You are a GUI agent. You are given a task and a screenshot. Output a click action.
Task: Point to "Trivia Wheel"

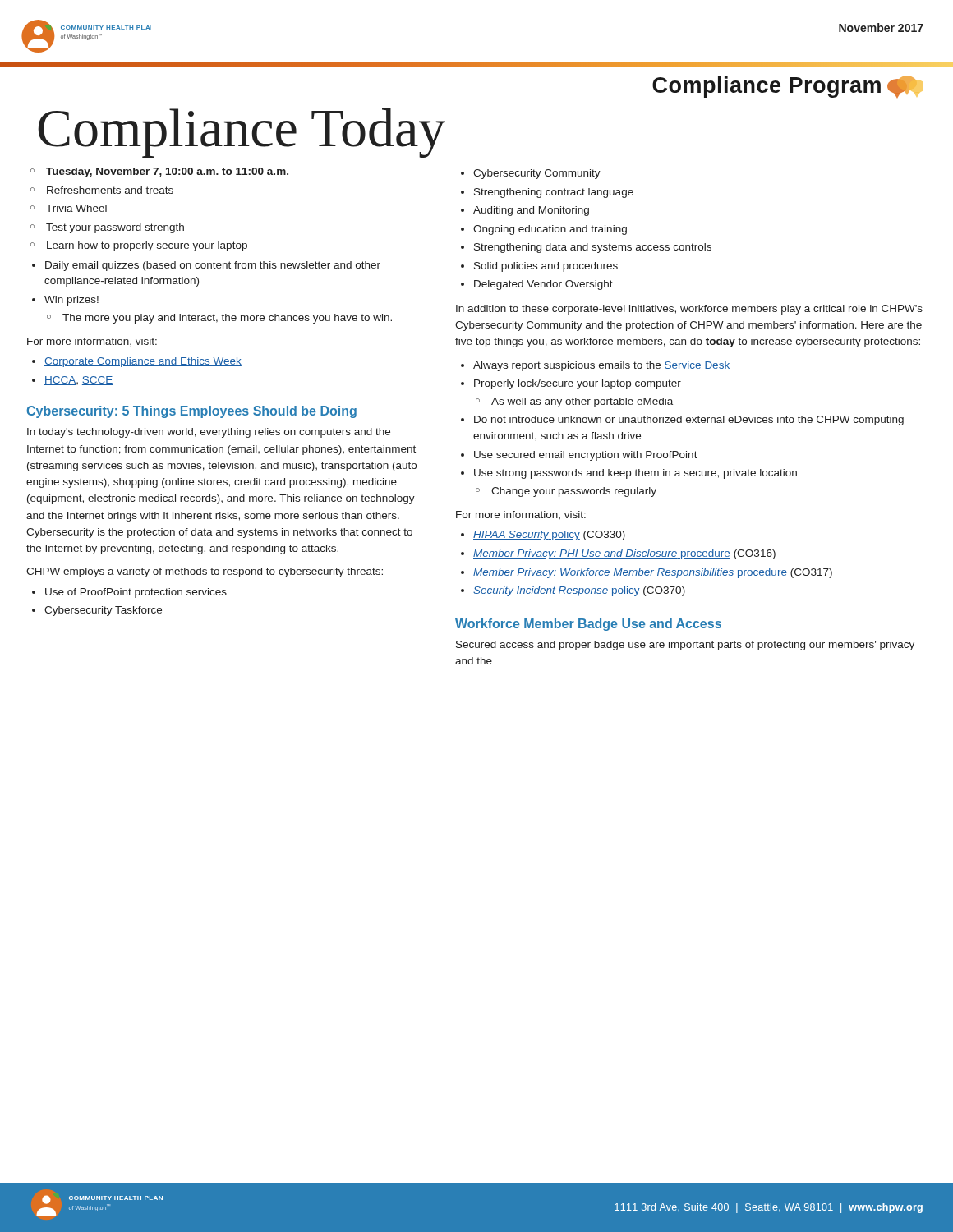pyautogui.click(x=77, y=208)
